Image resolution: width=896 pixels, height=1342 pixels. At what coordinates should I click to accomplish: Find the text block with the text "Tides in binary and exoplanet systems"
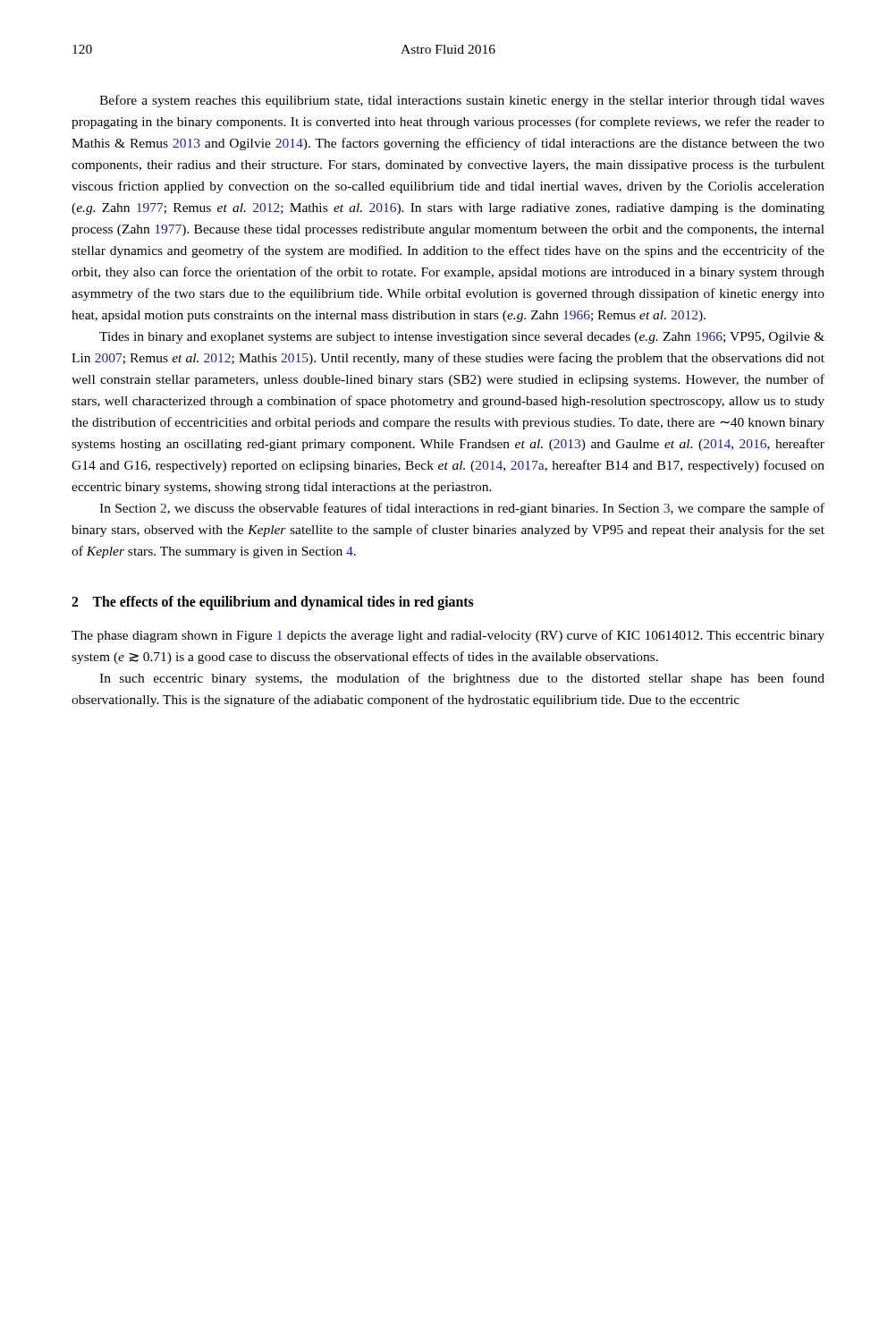pos(448,412)
